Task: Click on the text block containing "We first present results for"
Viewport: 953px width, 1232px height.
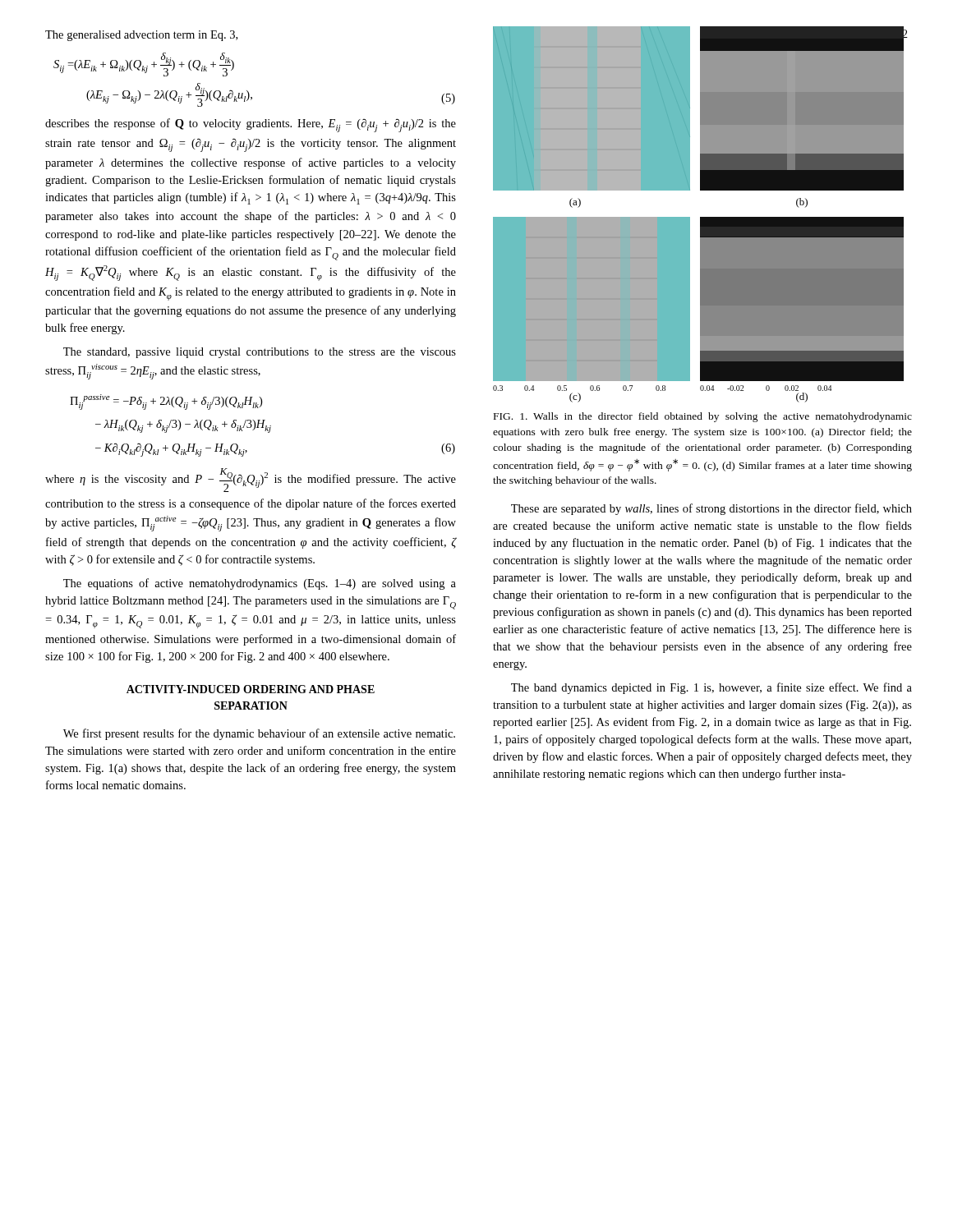Action: point(251,759)
